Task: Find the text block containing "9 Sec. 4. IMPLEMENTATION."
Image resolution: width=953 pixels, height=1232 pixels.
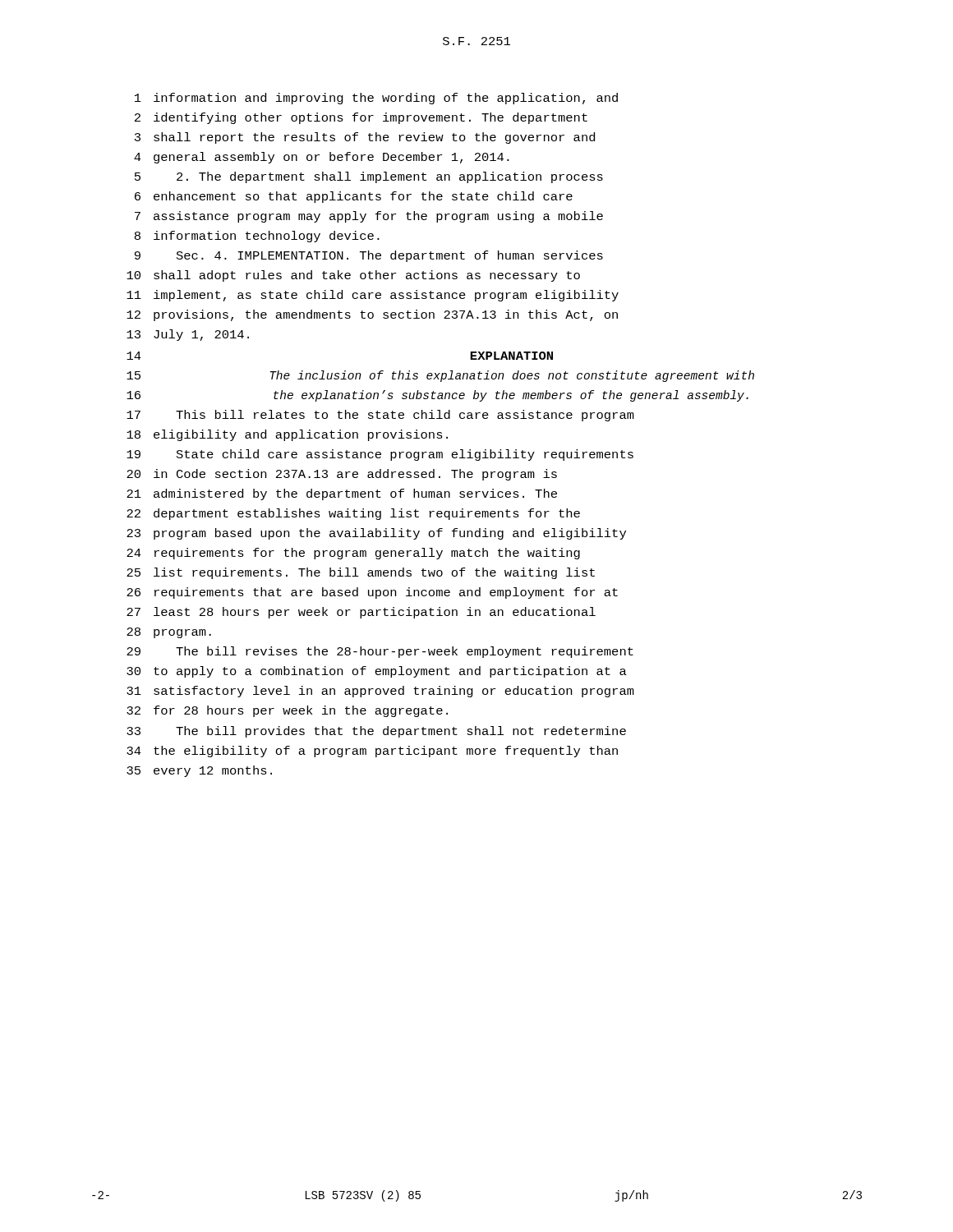Action: coord(489,296)
